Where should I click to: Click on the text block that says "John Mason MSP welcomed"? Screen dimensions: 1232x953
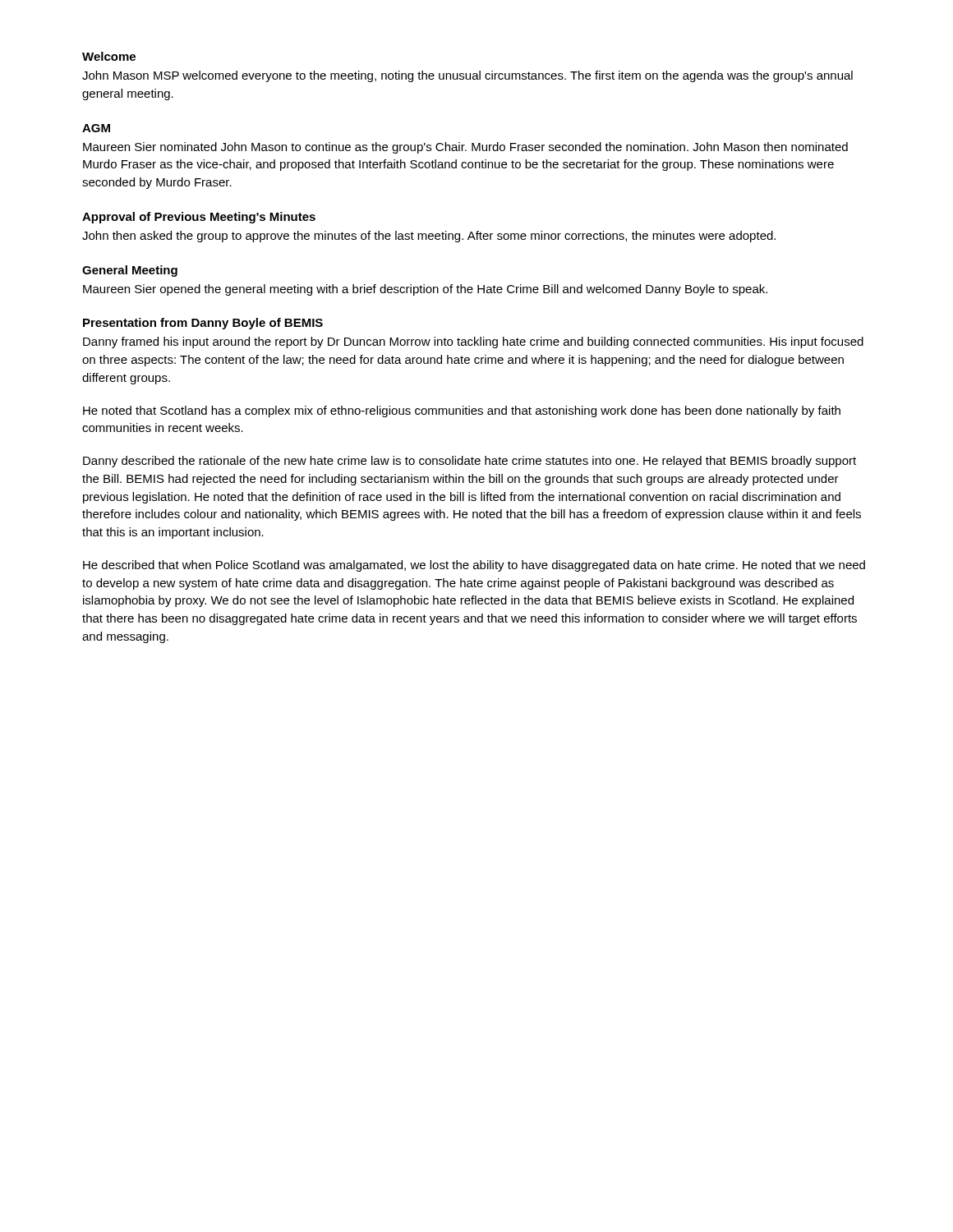click(468, 84)
